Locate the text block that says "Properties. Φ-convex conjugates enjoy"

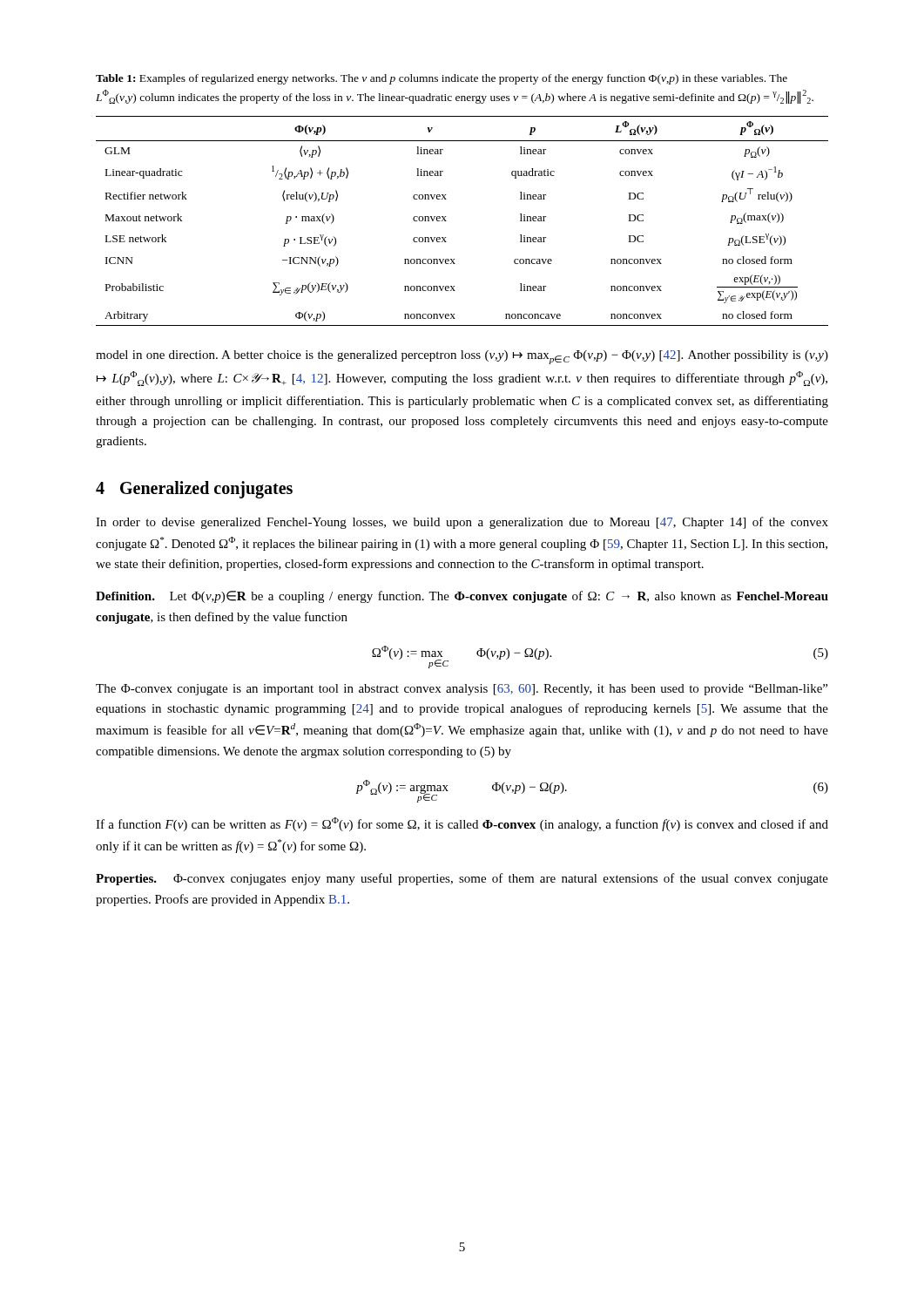coord(462,889)
